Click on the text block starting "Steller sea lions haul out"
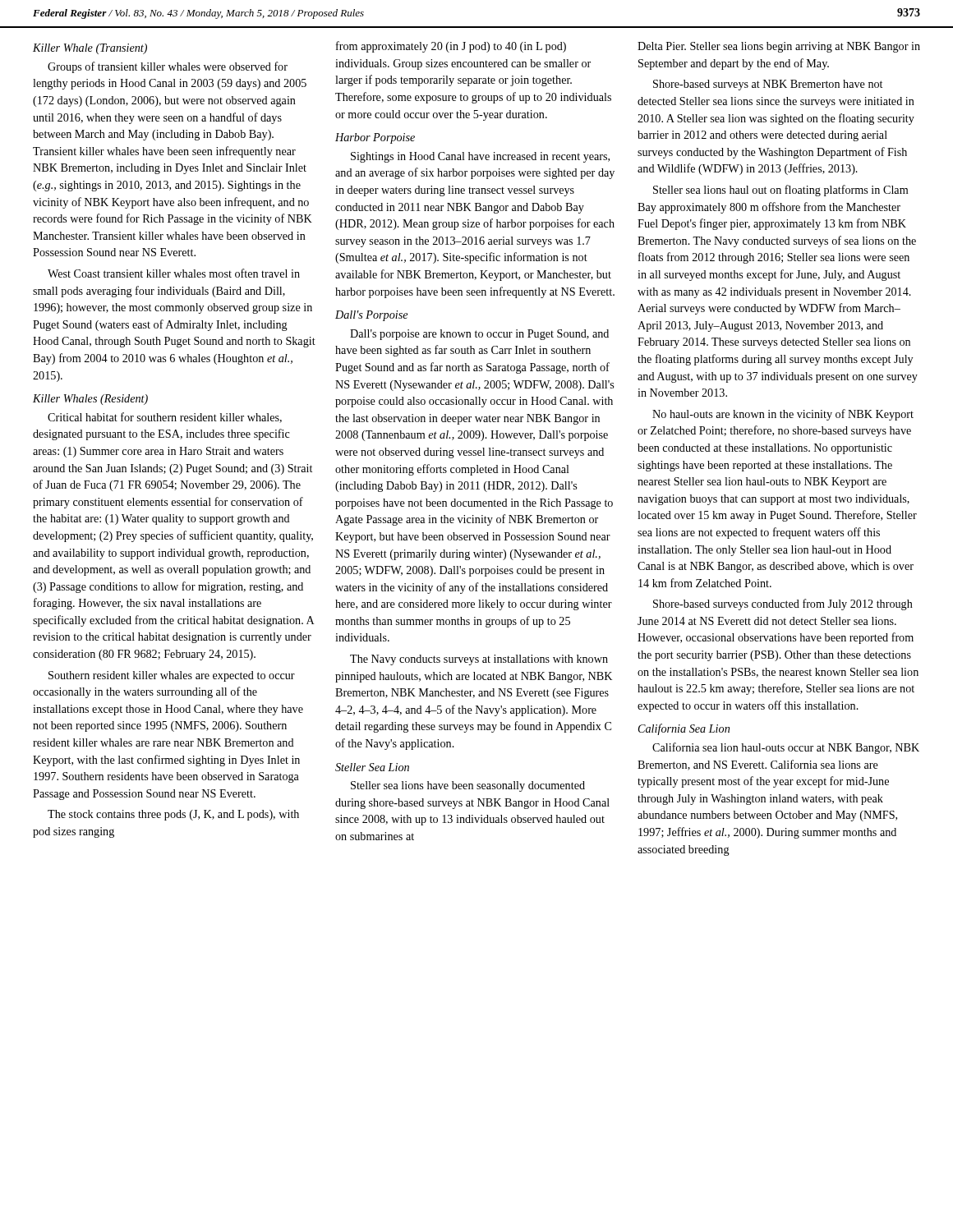 click(779, 291)
